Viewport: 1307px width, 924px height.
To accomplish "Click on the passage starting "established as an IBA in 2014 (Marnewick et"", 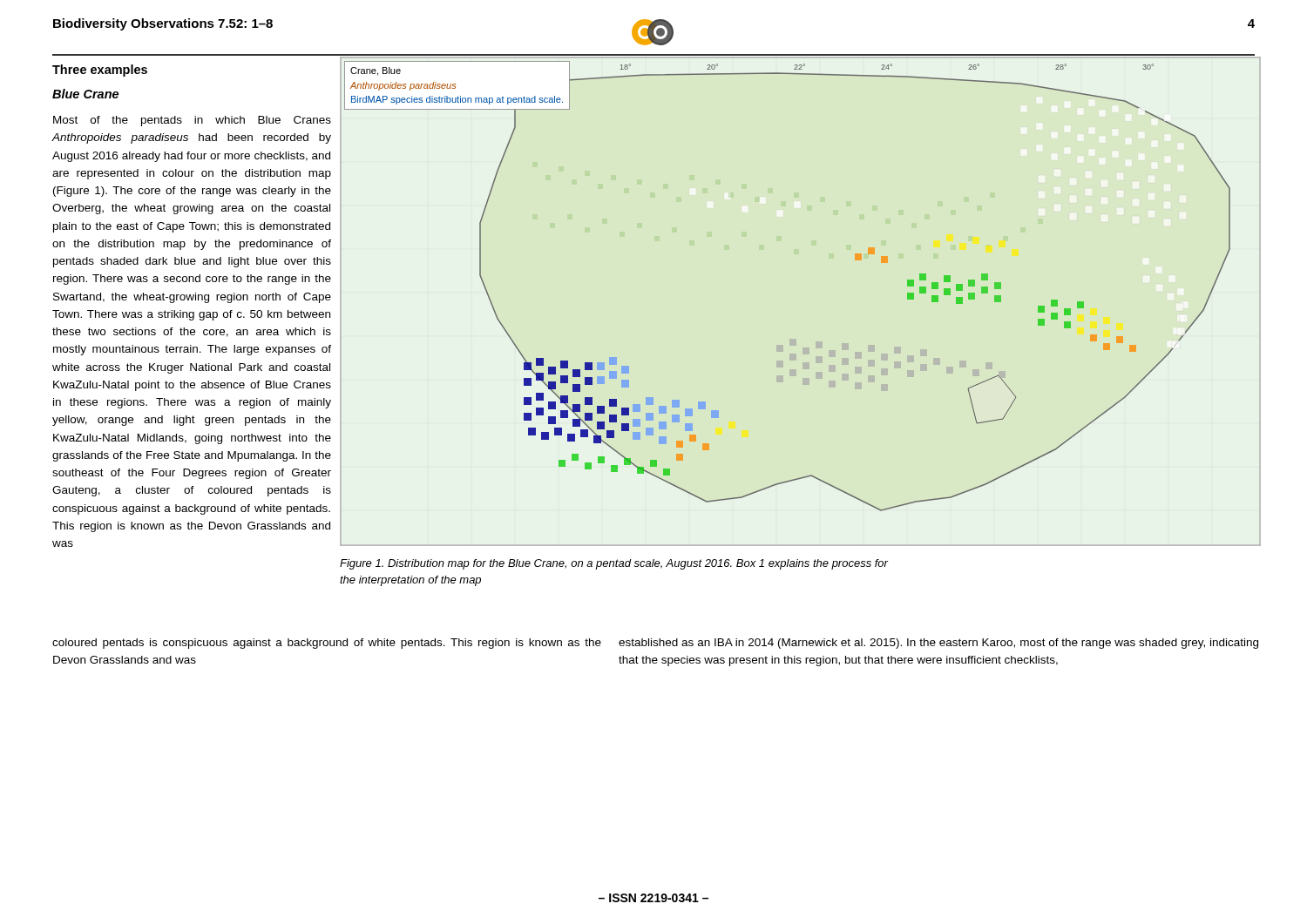I will (939, 651).
